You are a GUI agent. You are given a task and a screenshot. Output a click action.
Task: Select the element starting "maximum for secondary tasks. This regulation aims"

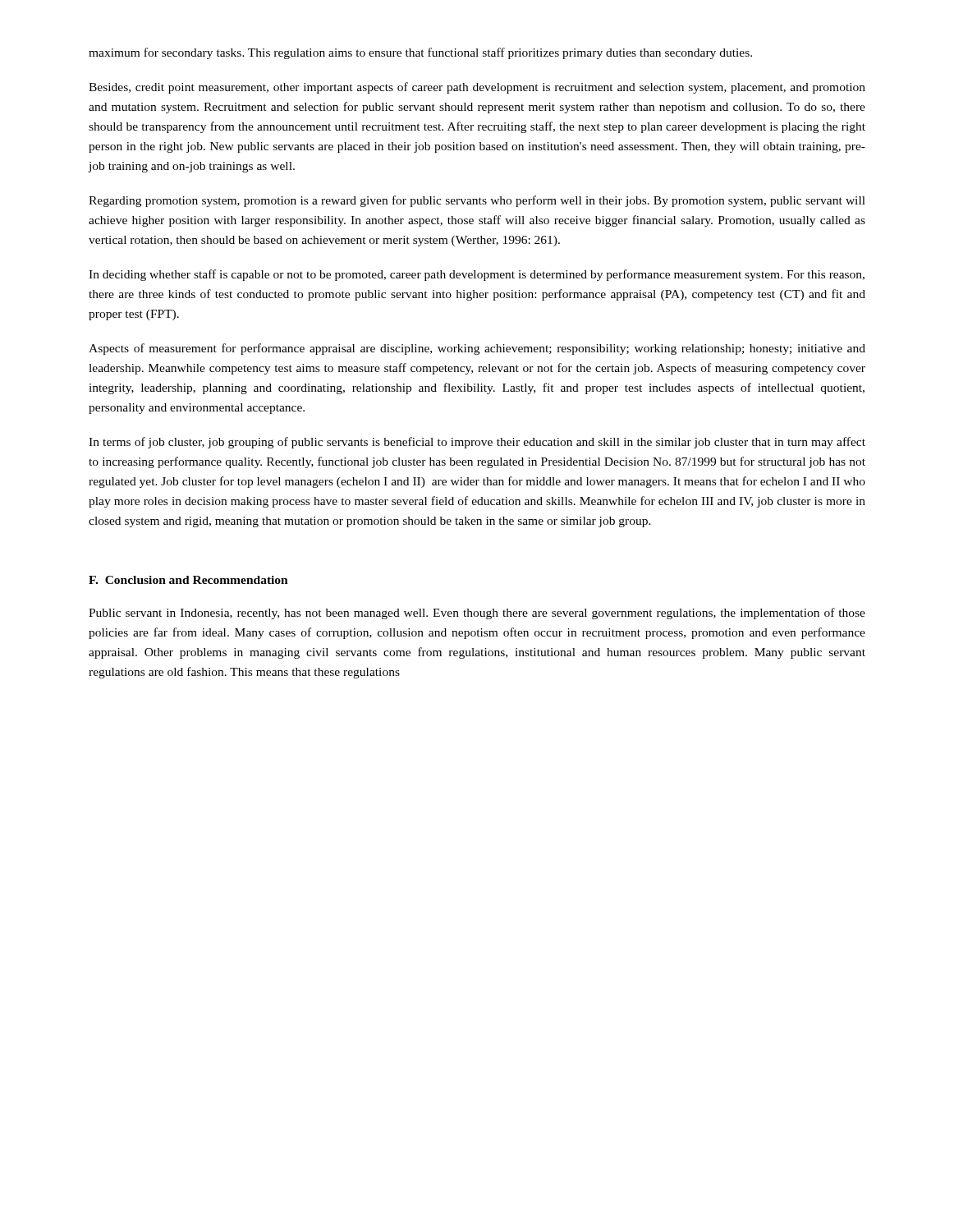[x=421, y=52]
